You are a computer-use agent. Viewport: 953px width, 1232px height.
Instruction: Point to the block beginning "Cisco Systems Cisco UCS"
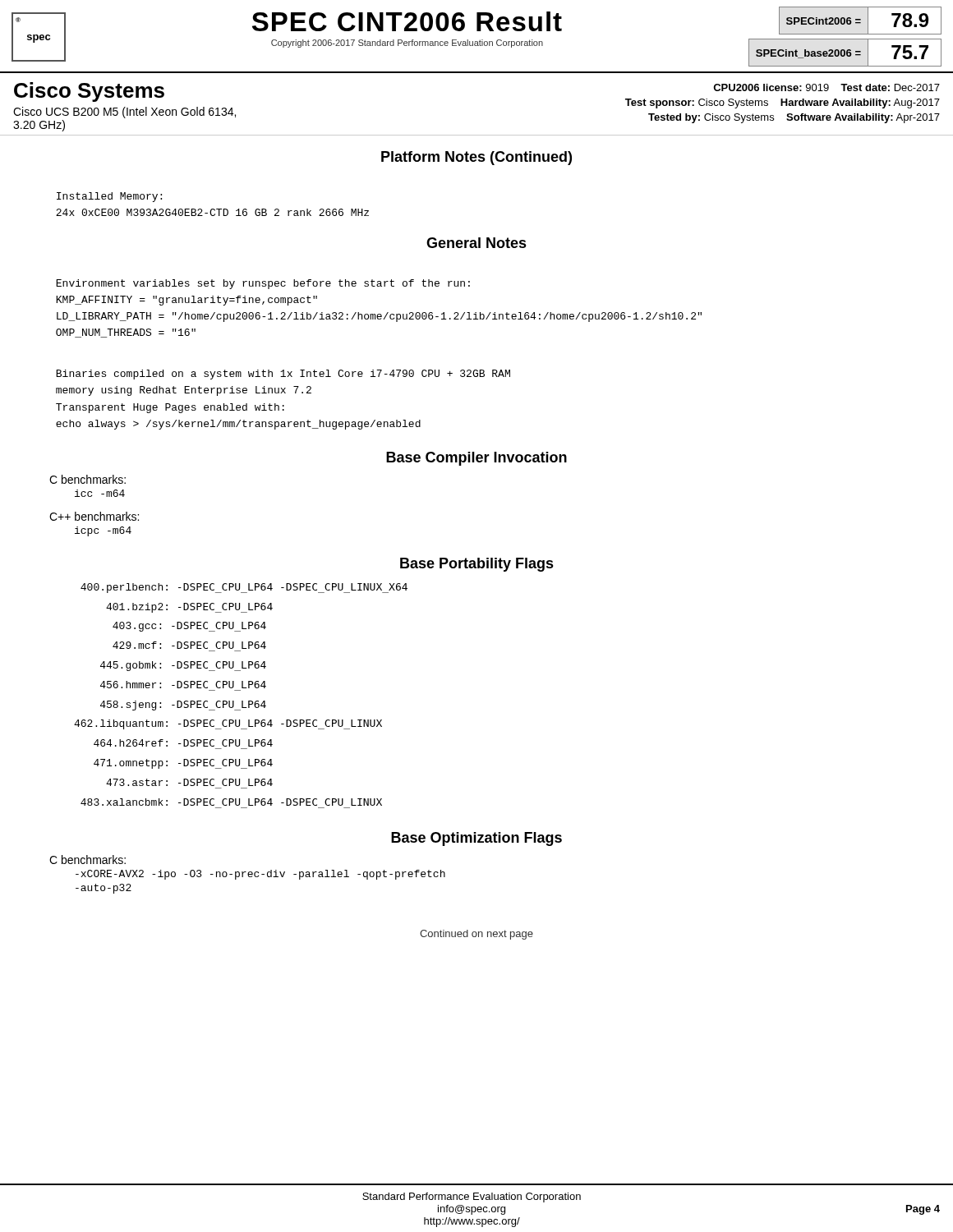[x=117, y=108]
